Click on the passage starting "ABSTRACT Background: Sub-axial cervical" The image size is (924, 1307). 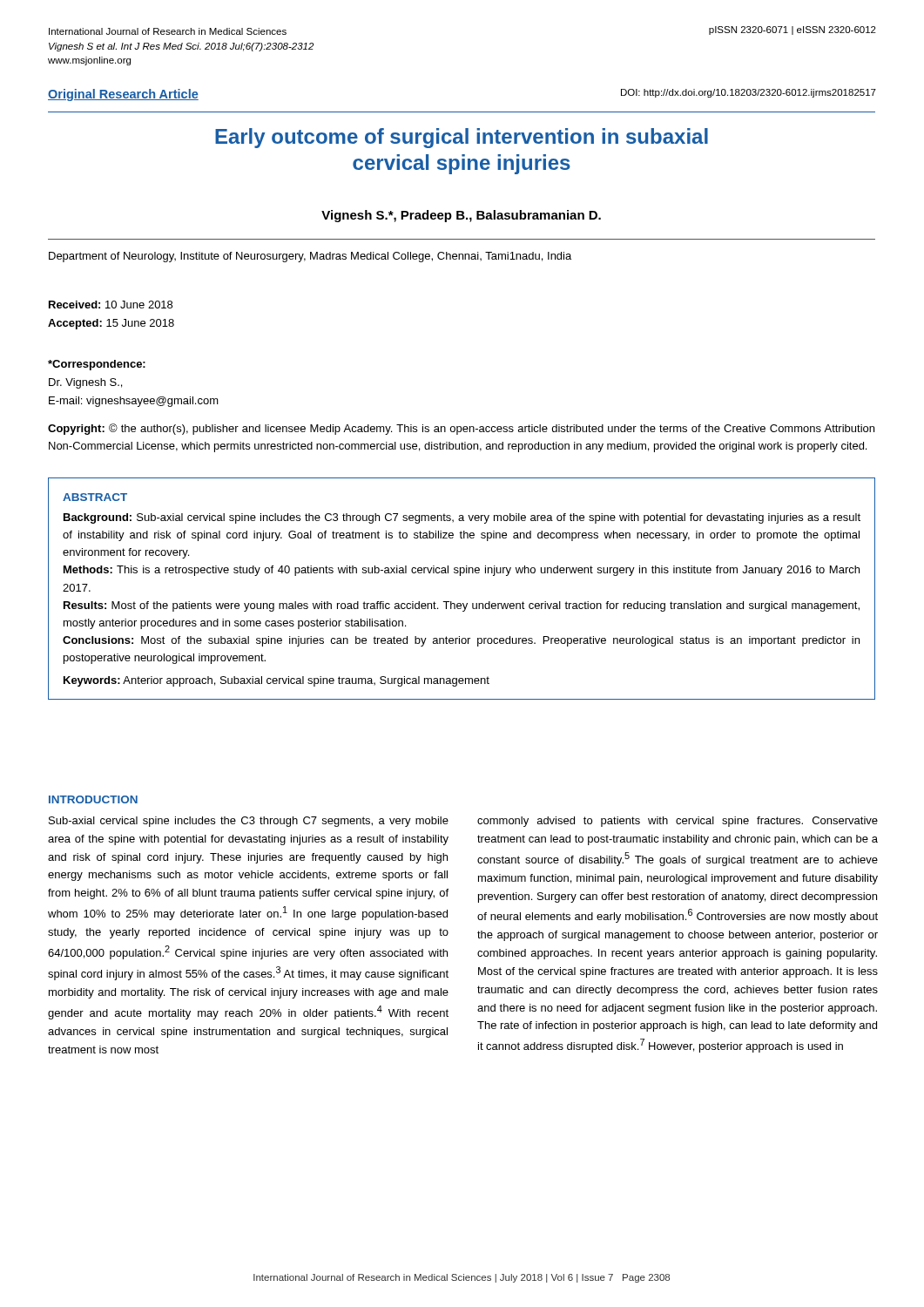pyautogui.click(x=95, y=497)
